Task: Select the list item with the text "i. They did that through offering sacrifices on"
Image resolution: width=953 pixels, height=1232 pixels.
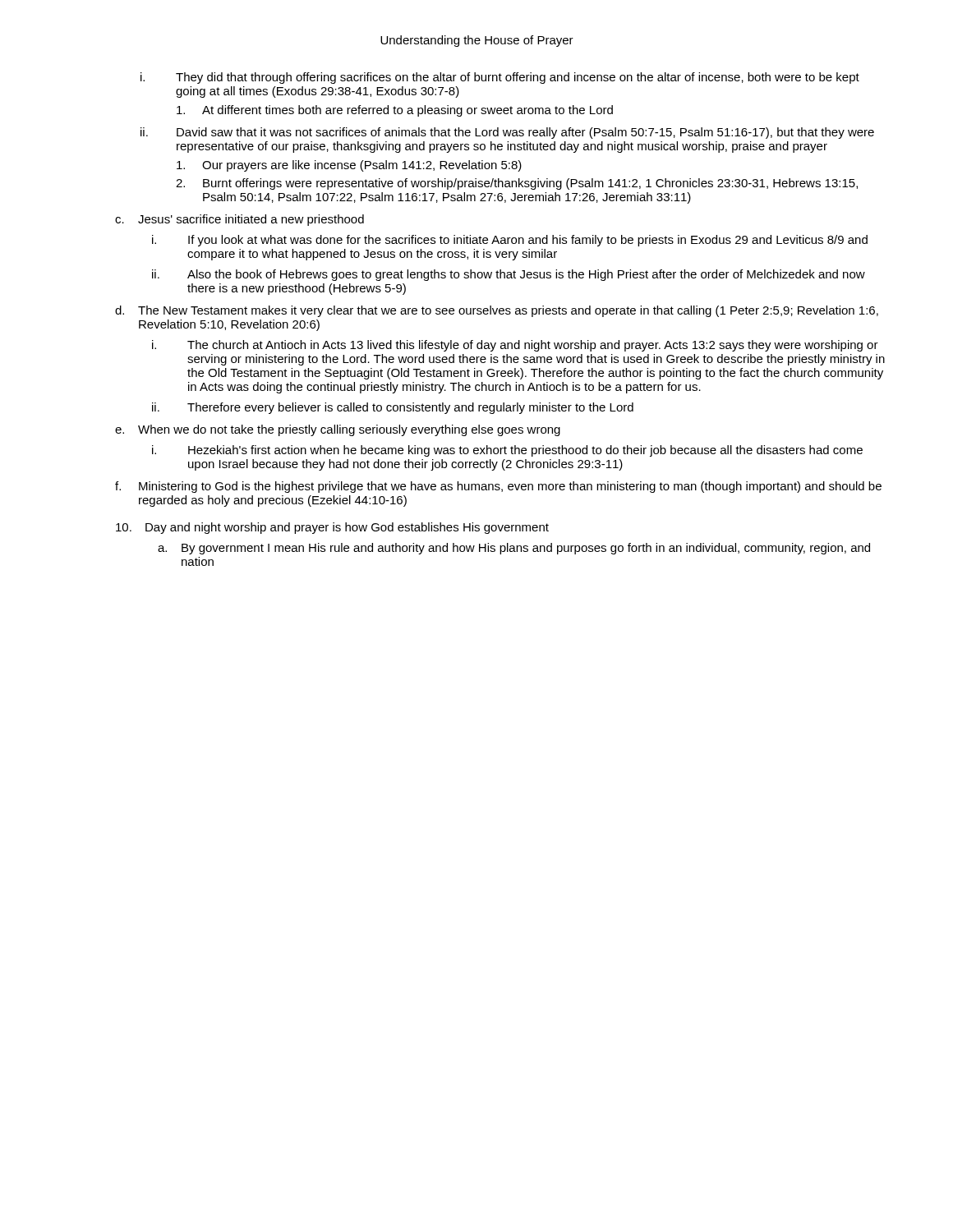Action: coord(500,78)
